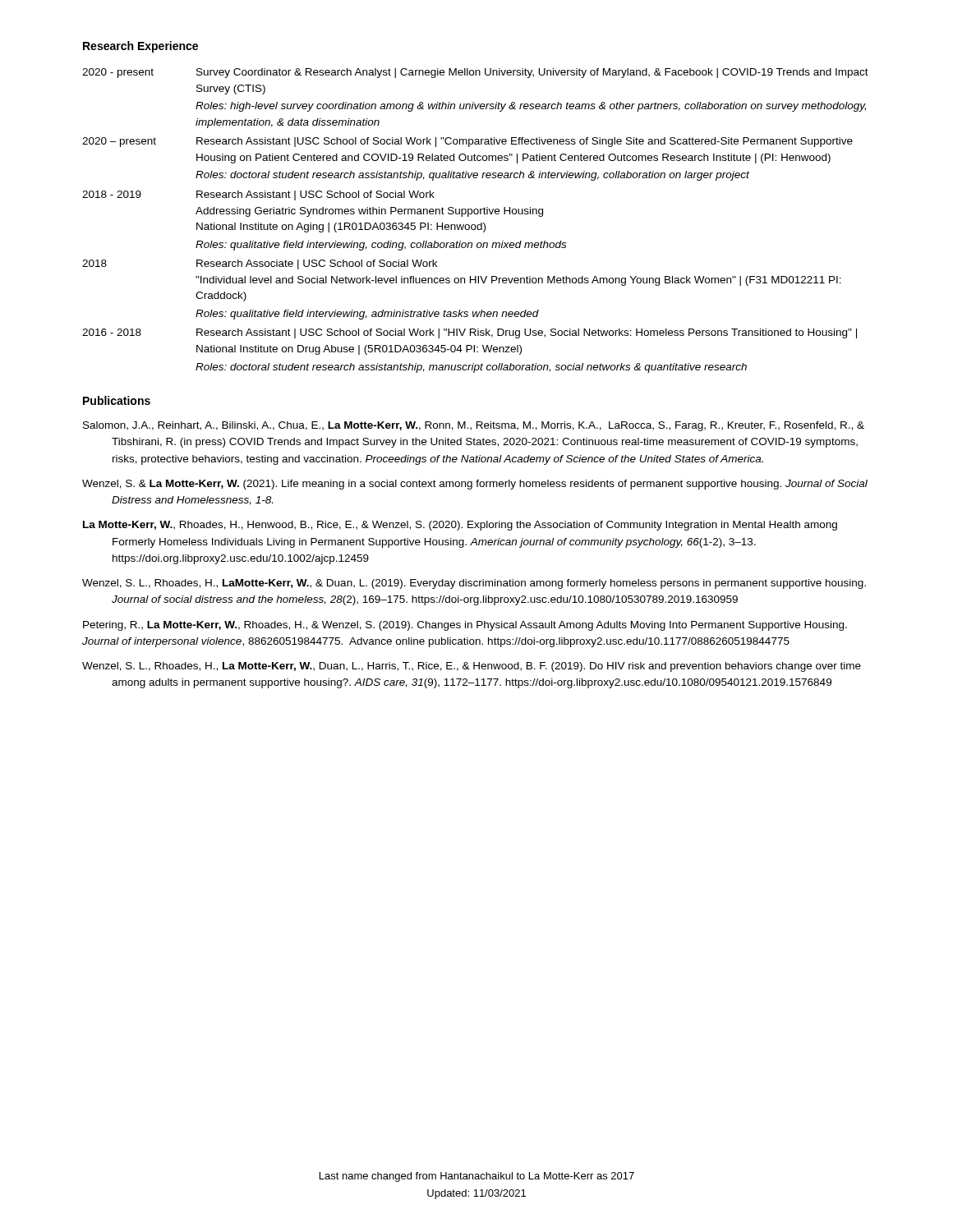Locate the text starting "La Motte-Kerr, W., Rhoades, H., Henwood, B., Rice,"

click(460, 541)
